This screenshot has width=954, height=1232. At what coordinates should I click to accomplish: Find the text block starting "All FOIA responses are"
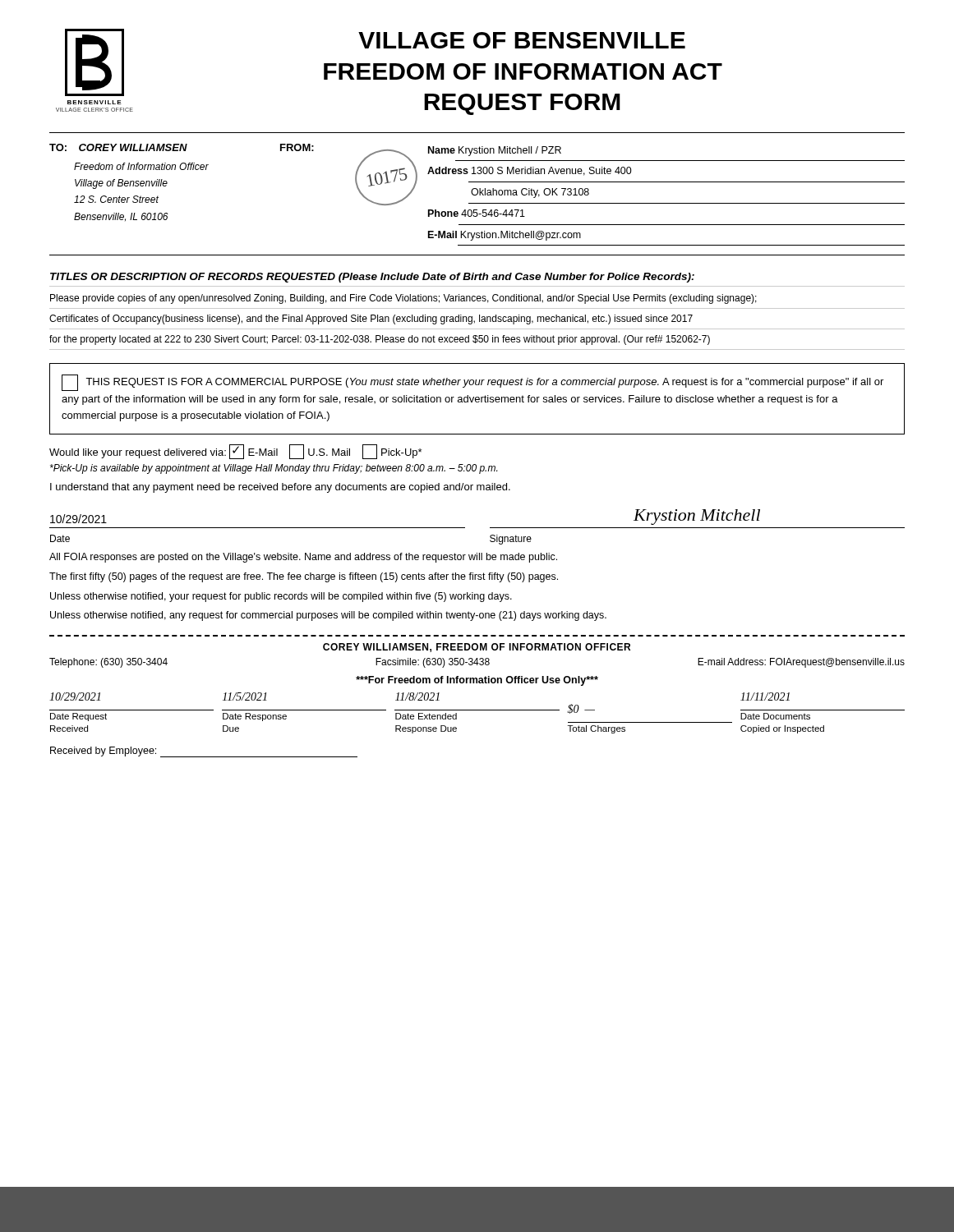tap(304, 557)
